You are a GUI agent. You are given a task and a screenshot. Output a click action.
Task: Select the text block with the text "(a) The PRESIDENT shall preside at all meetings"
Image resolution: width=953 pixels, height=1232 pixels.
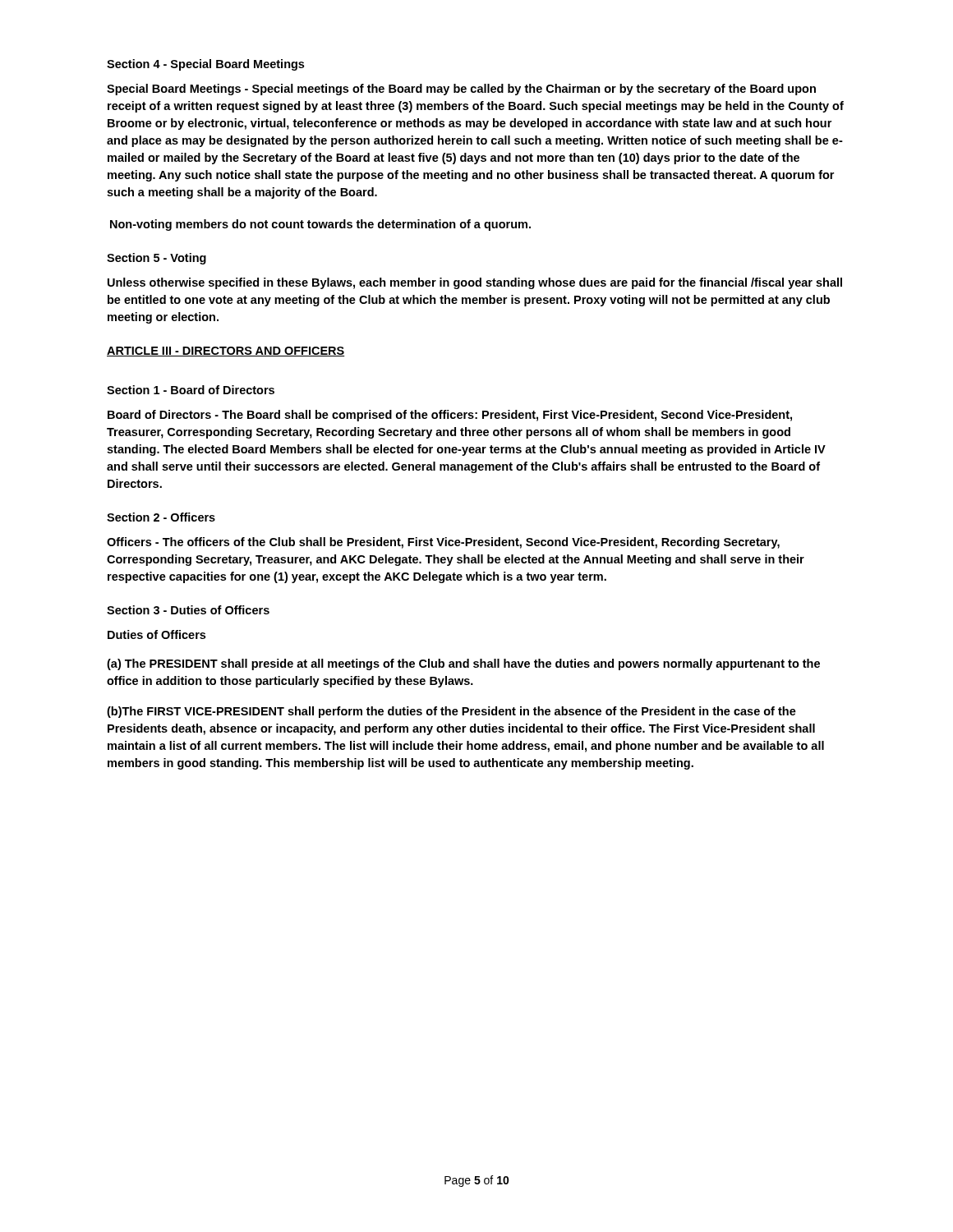[464, 672]
